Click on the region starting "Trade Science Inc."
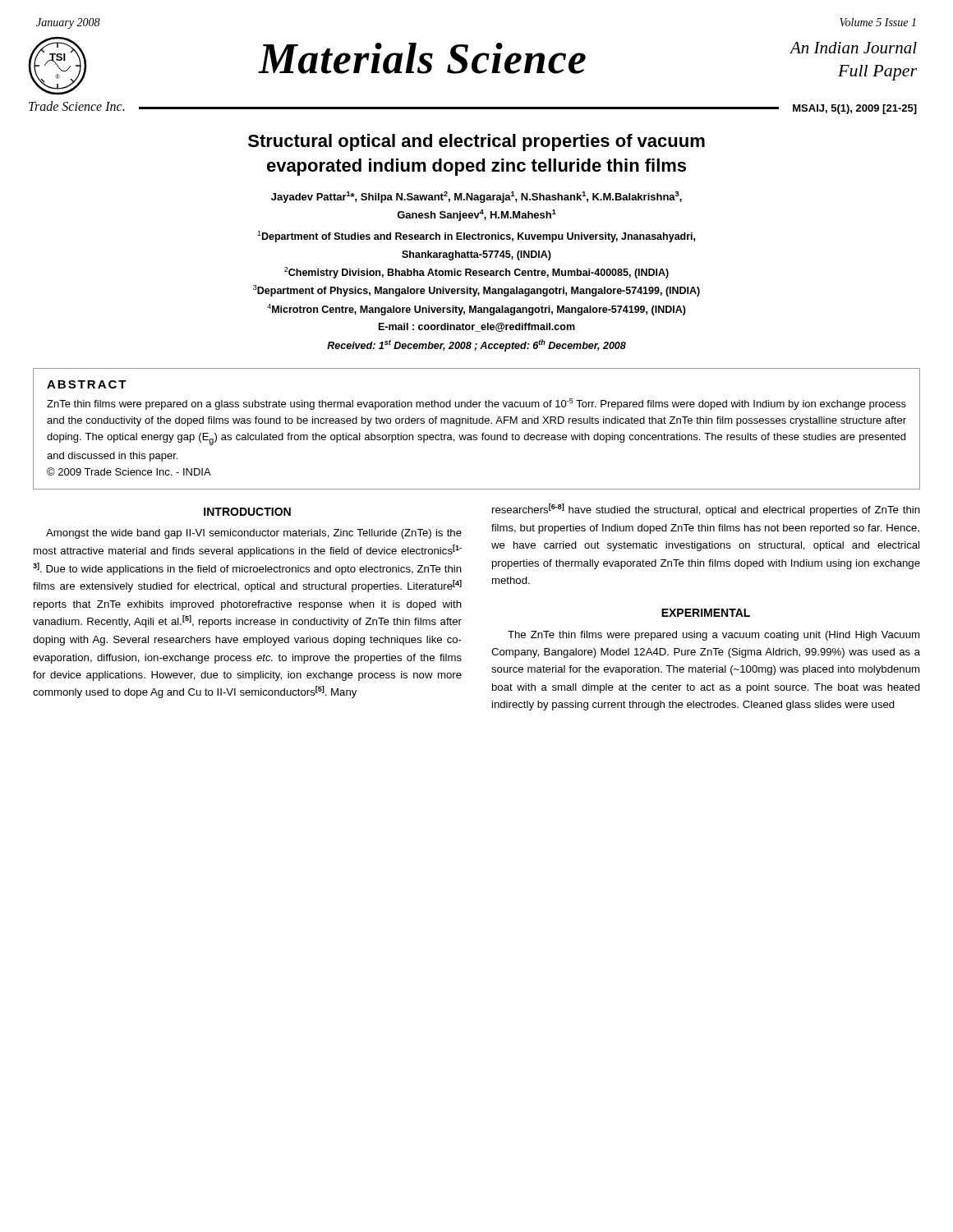Screen dimensions: 1232x953 click(77, 106)
